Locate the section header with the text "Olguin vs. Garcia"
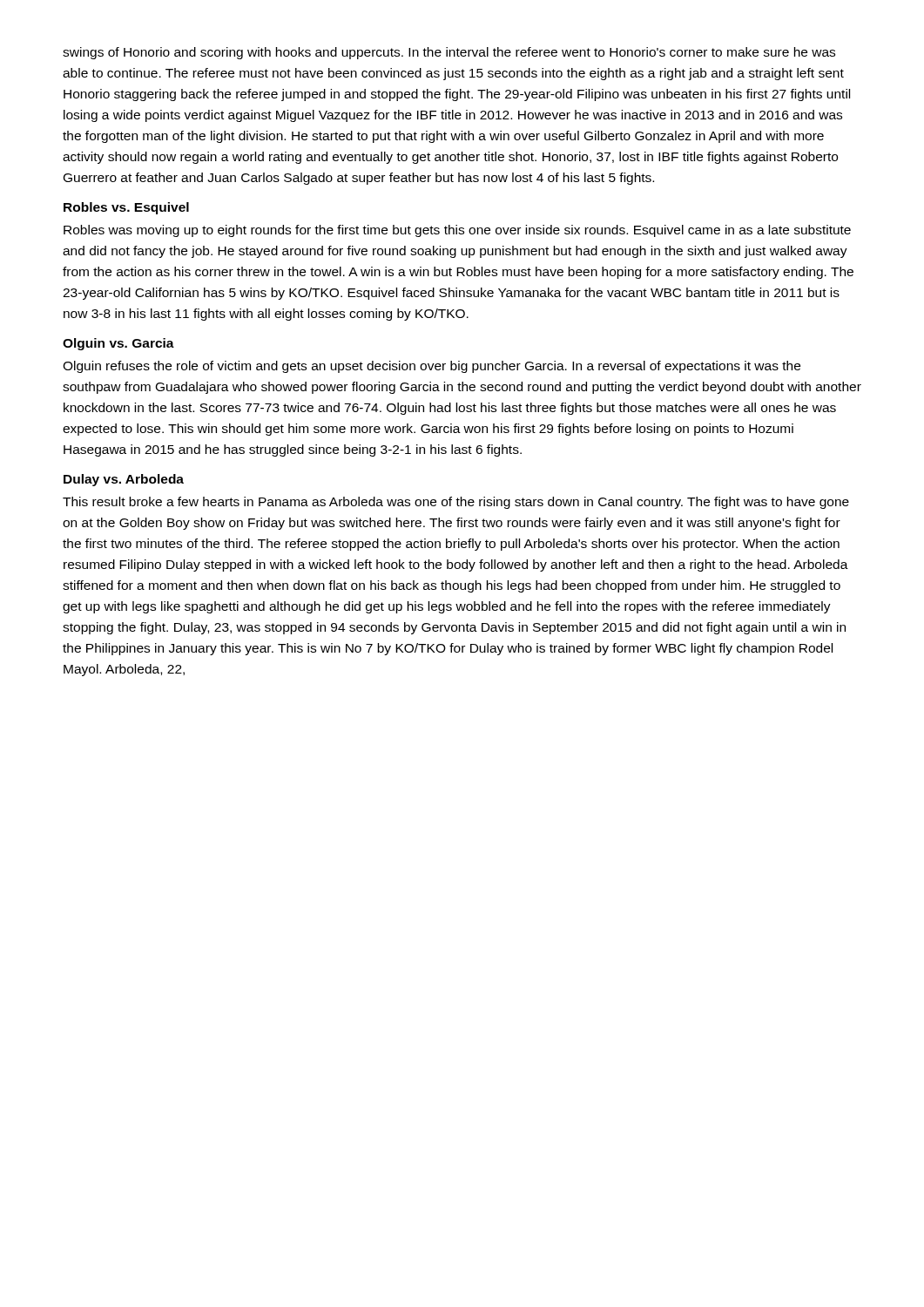The width and height of the screenshot is (924, 1307). [x=118, y=343]
